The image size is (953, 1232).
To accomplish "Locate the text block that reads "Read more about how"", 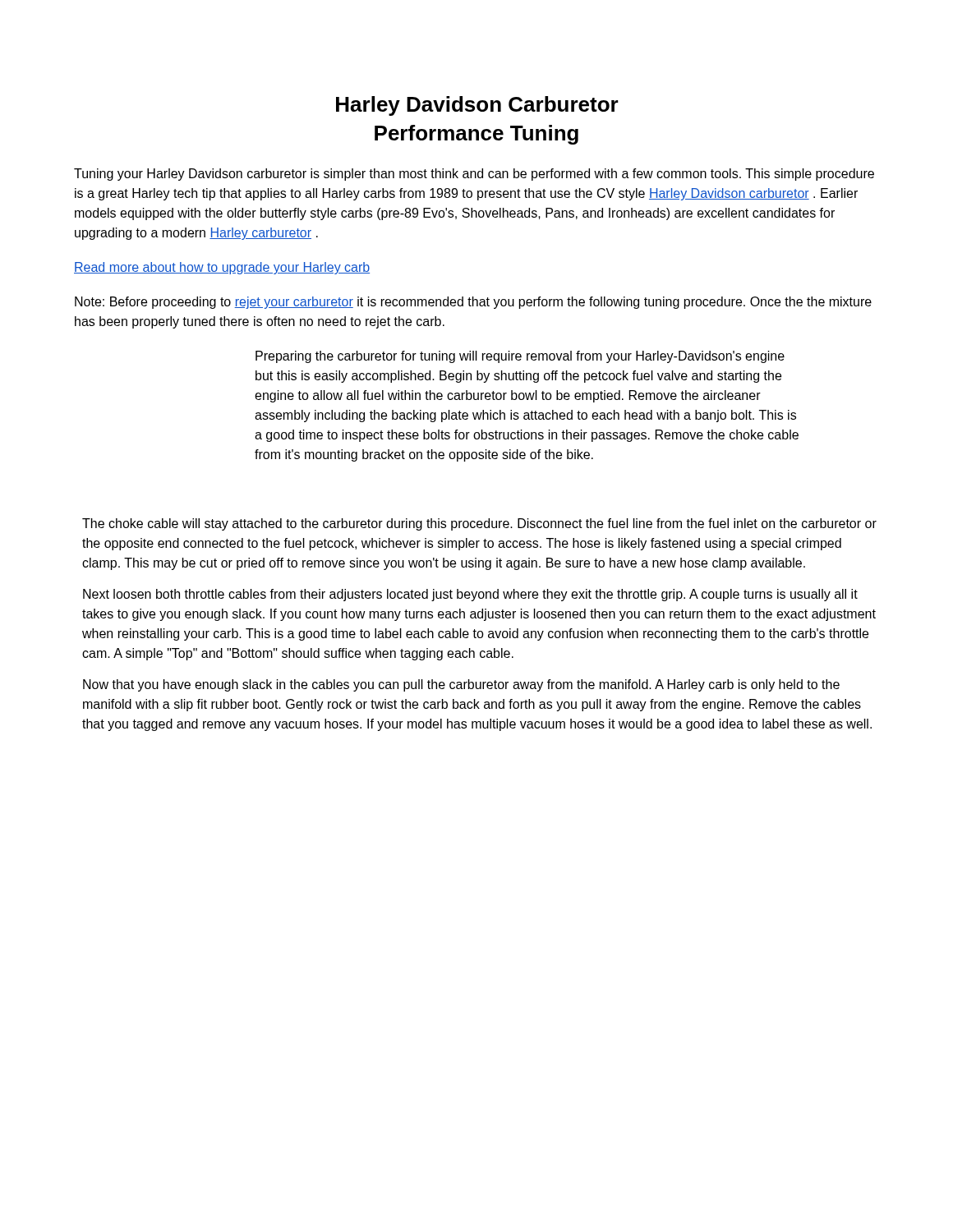I will (222, 268).
